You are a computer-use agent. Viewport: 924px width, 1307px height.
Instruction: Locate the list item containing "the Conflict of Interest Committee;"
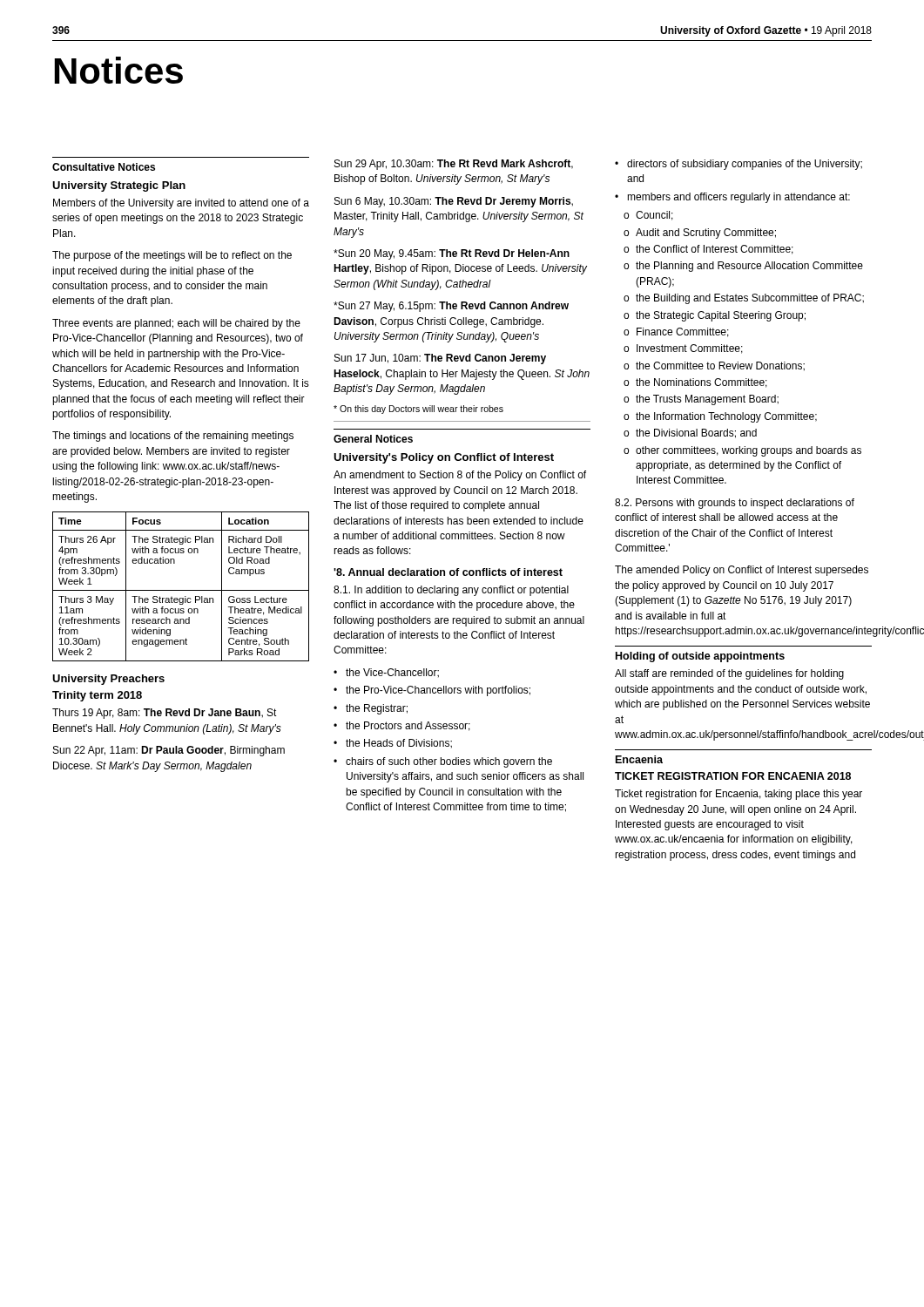click(715, 249)
